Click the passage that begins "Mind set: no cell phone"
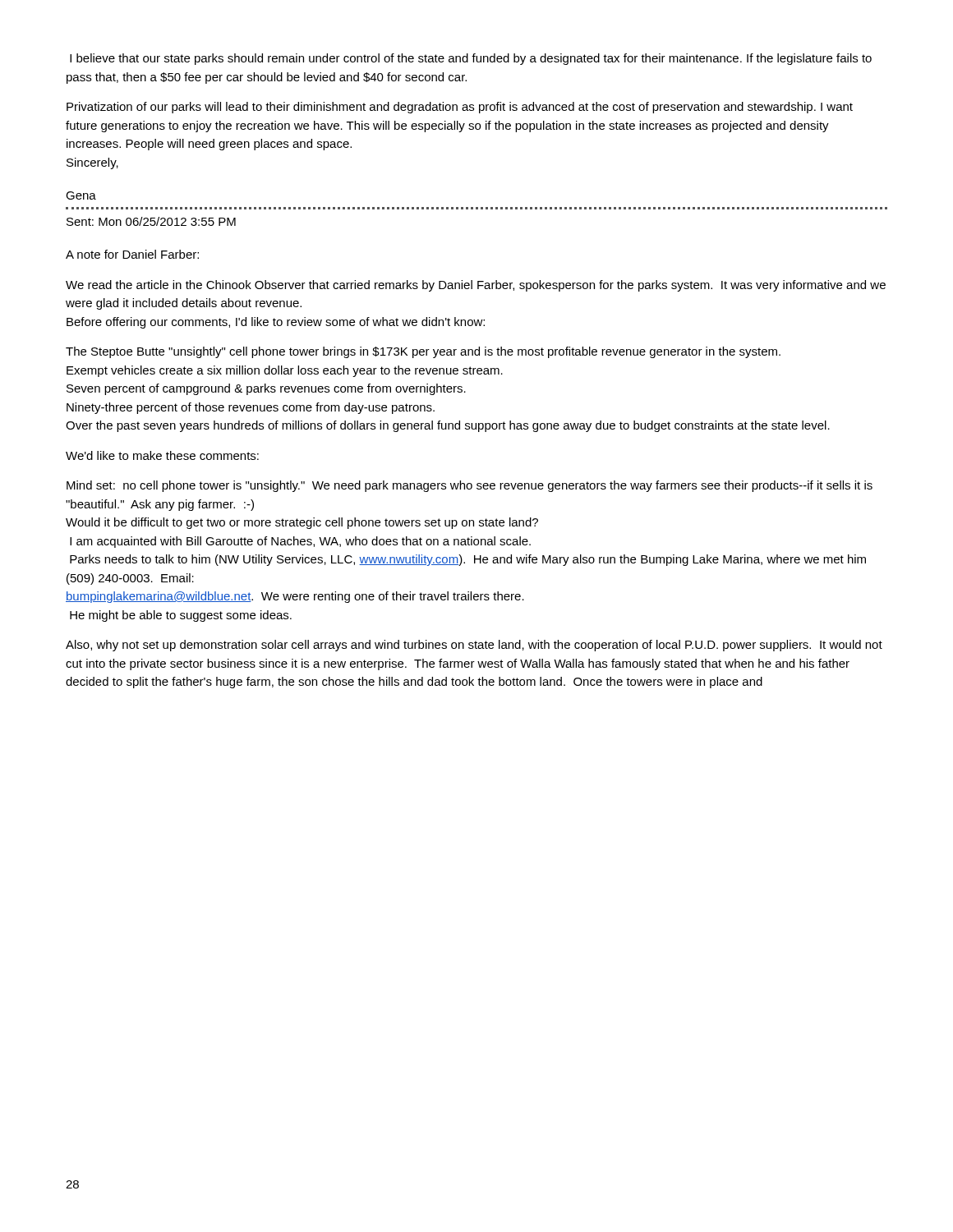This screenshot has height=1232, width=953. (469, 550)
